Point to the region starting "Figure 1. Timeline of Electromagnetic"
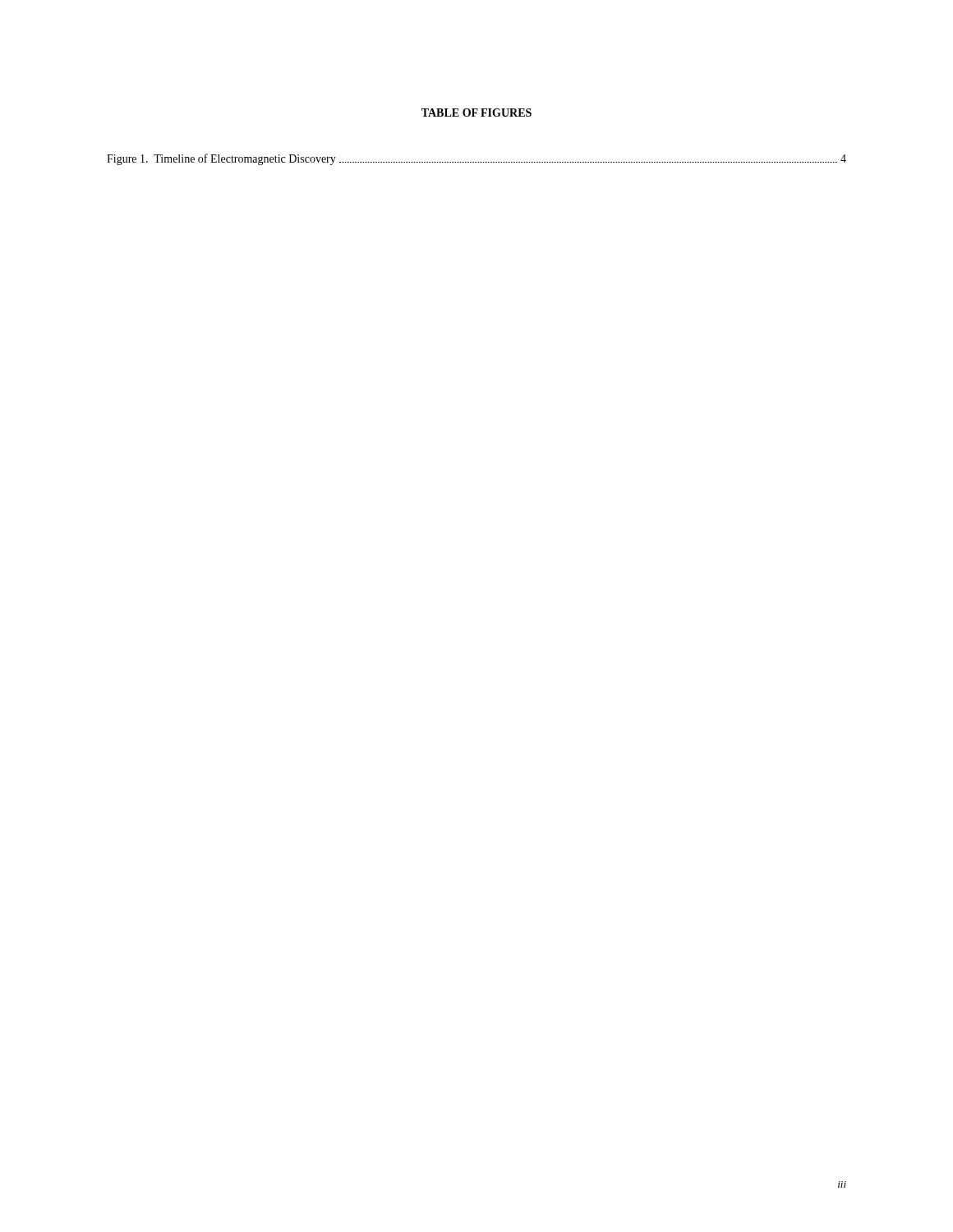The height and width of the screenshot is (1232, 953). point(476,159)
